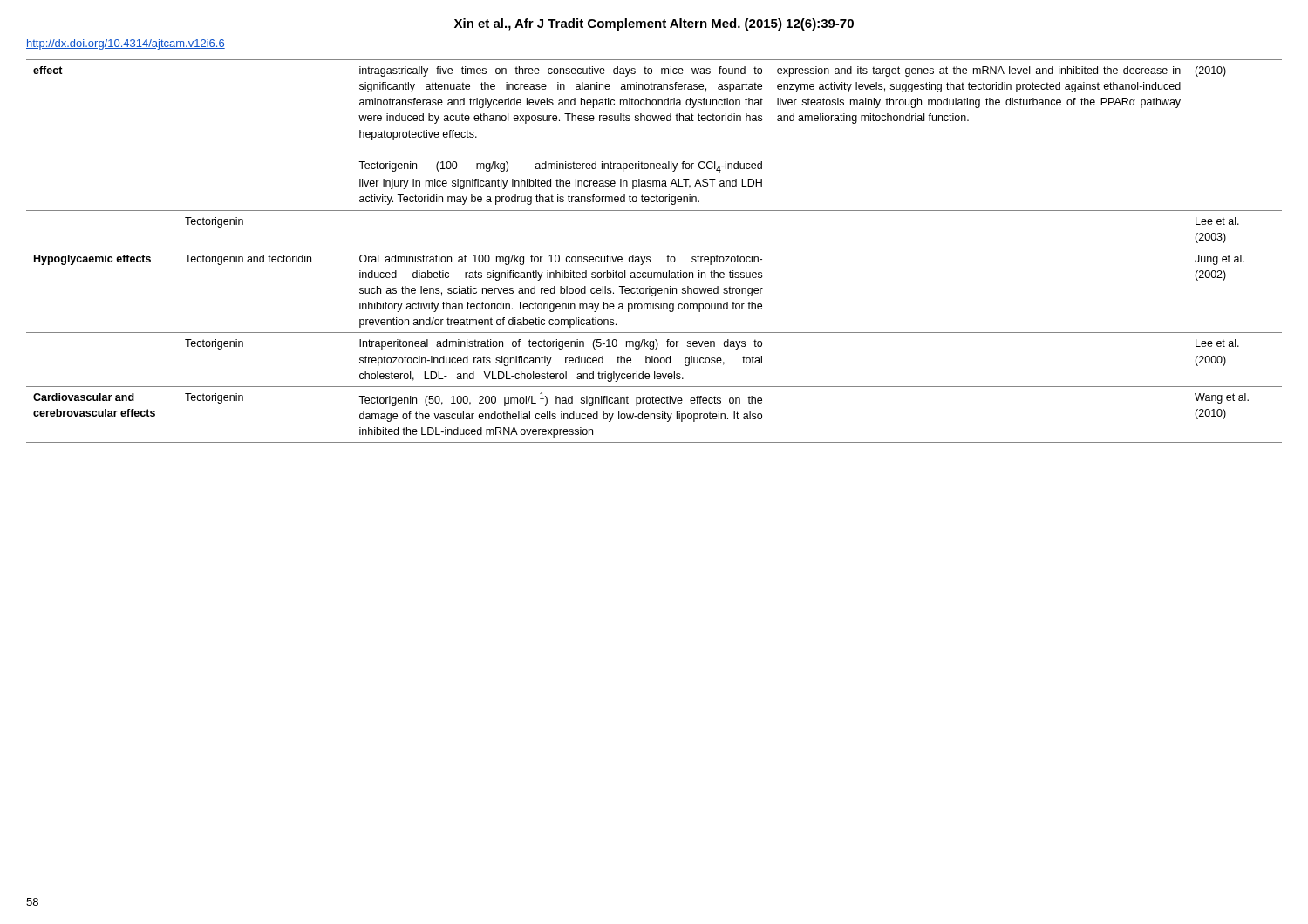Locate the table with the text "Jung et al."
The image size is (1308, 924).
[x=654, y=251]
